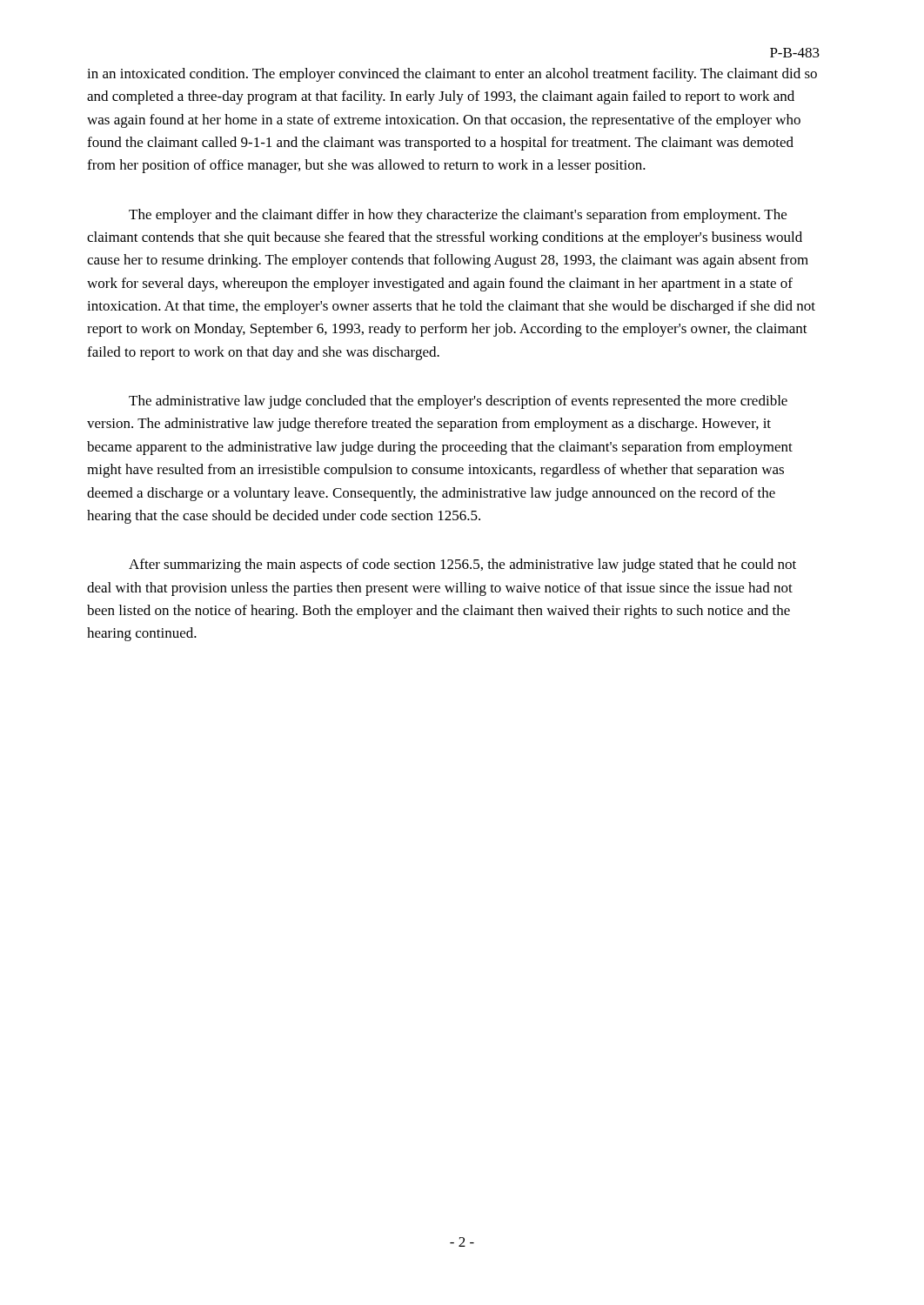Click the passage that begins "in an intoxicated condition. The employer convinced"

(x=452, y=119)
